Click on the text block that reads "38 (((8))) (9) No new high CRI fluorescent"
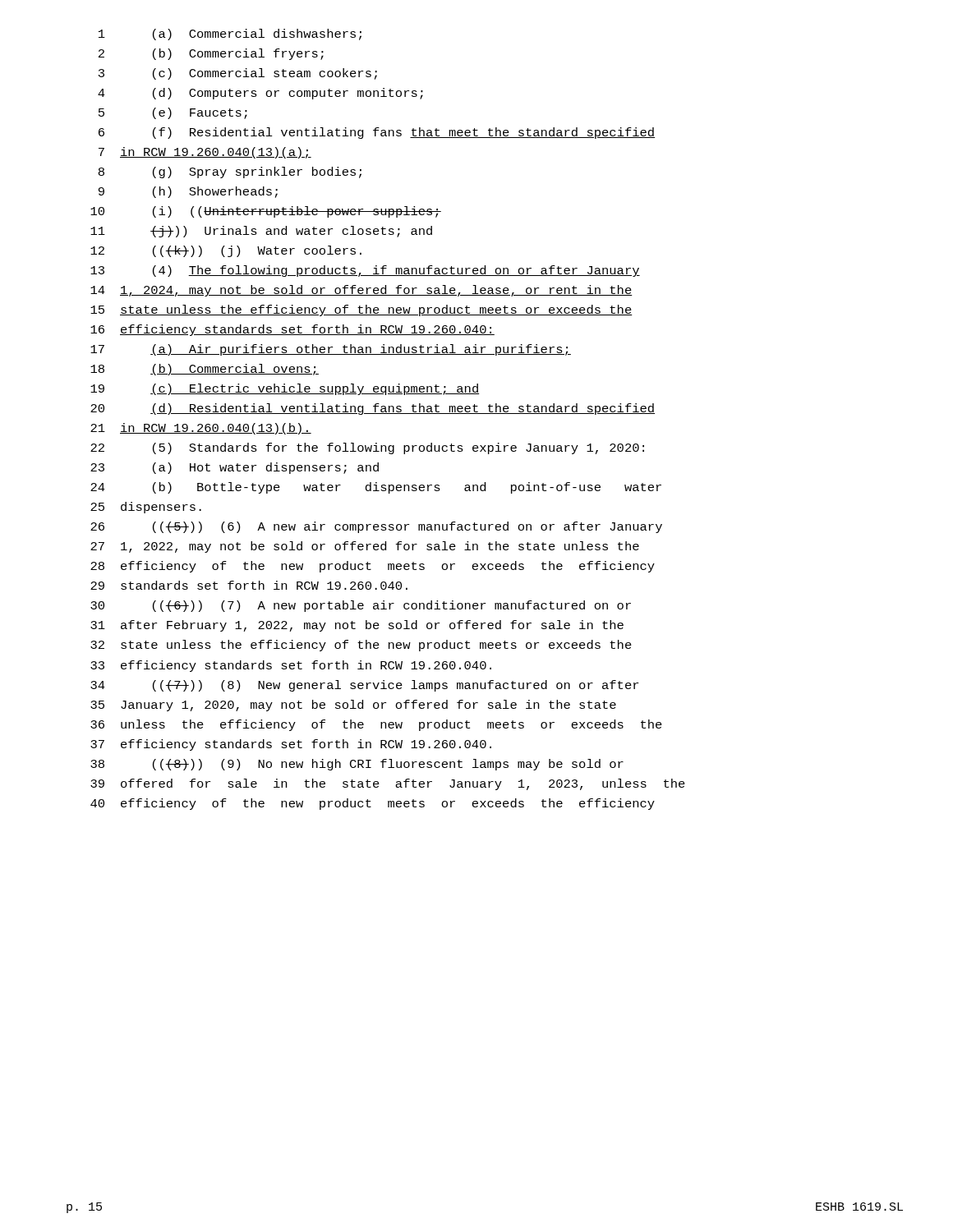The height and width of the screenshot is (1232, 953). (485, 764)
